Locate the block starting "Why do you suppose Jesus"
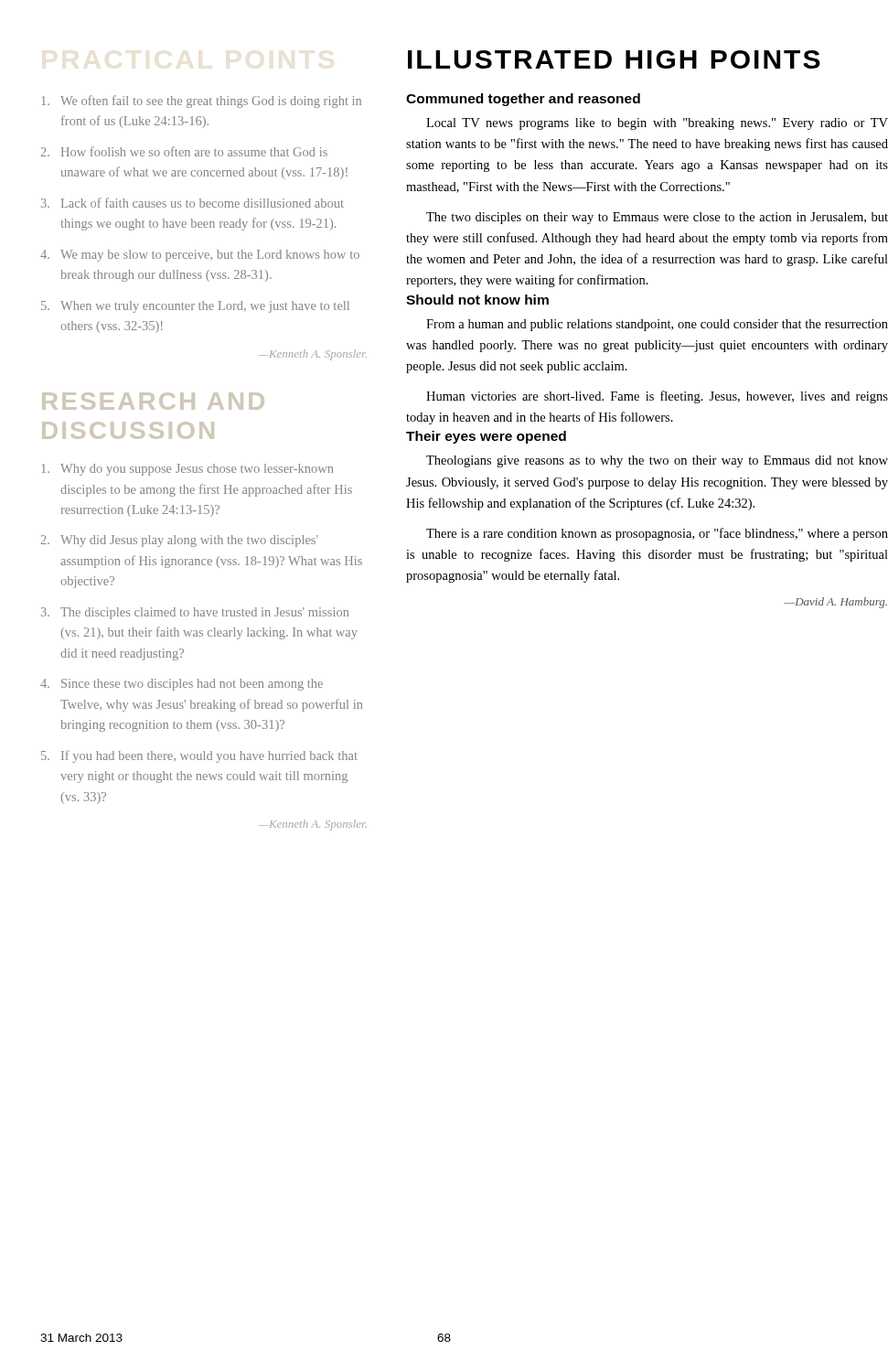Image resolution: width=888 pixels, height=1372 pixels. [204, 489]
